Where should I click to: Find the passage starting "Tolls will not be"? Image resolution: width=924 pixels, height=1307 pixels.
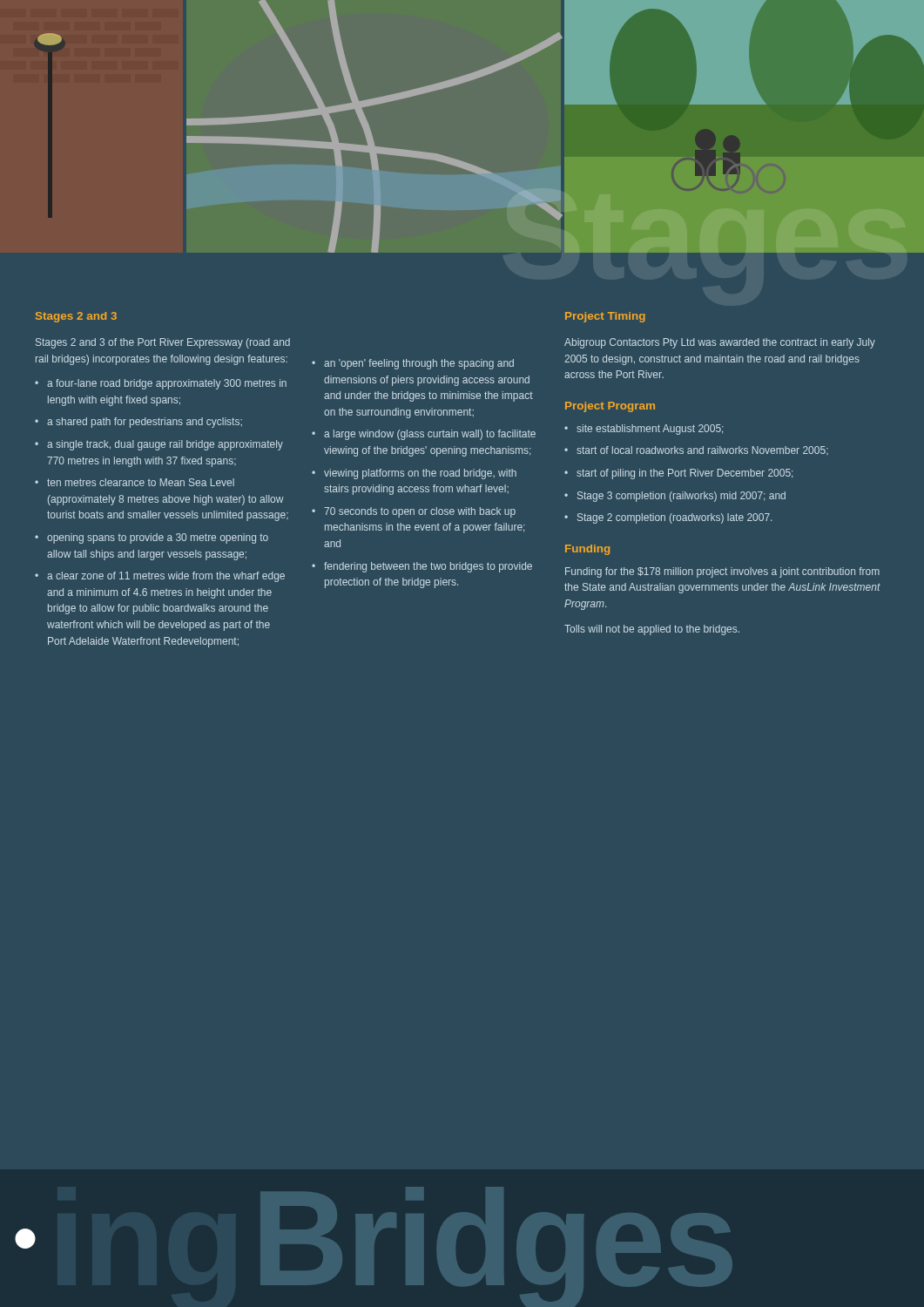[x=652, y=629]
